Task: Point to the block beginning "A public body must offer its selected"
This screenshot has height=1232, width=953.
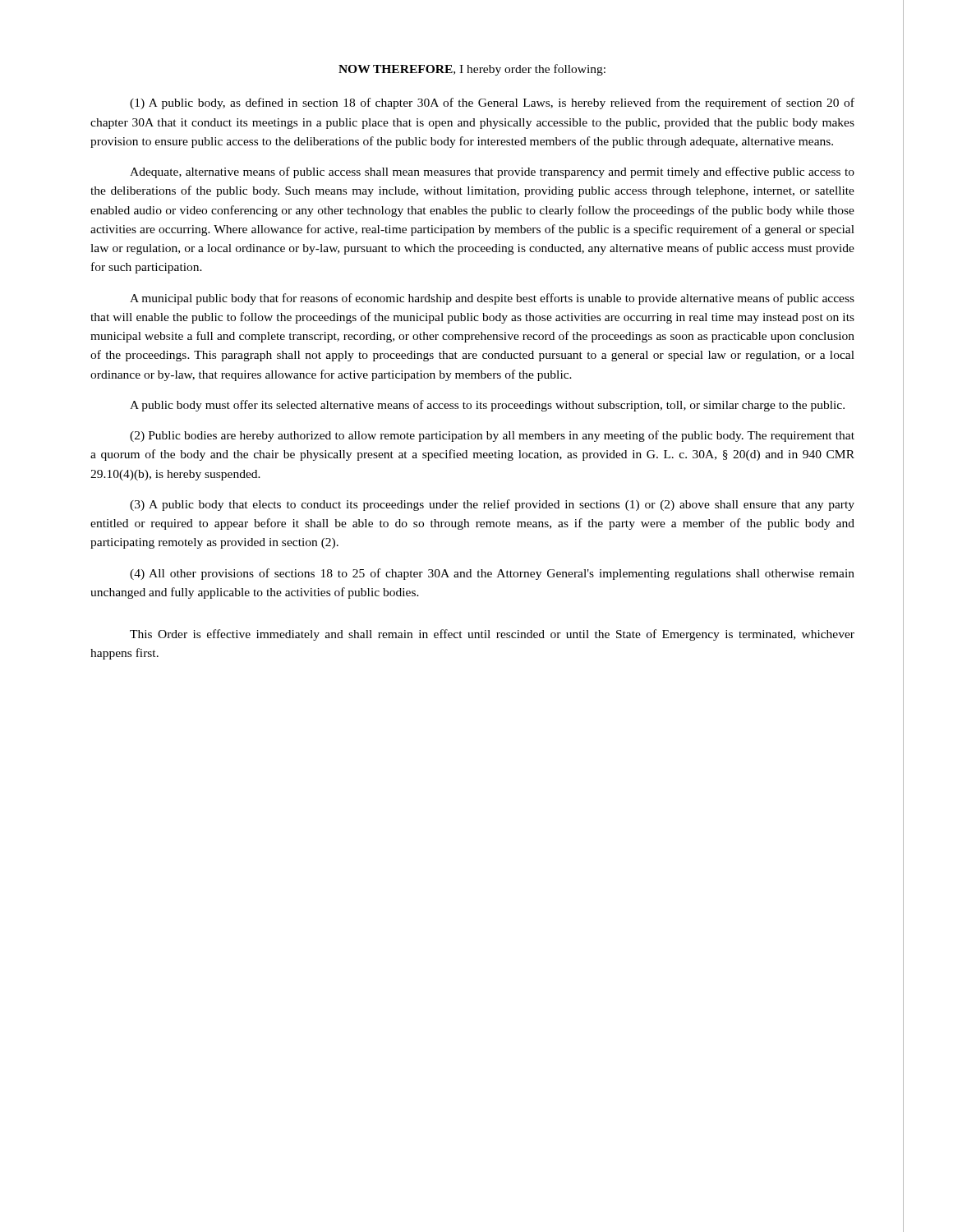Action: [472, 404]
